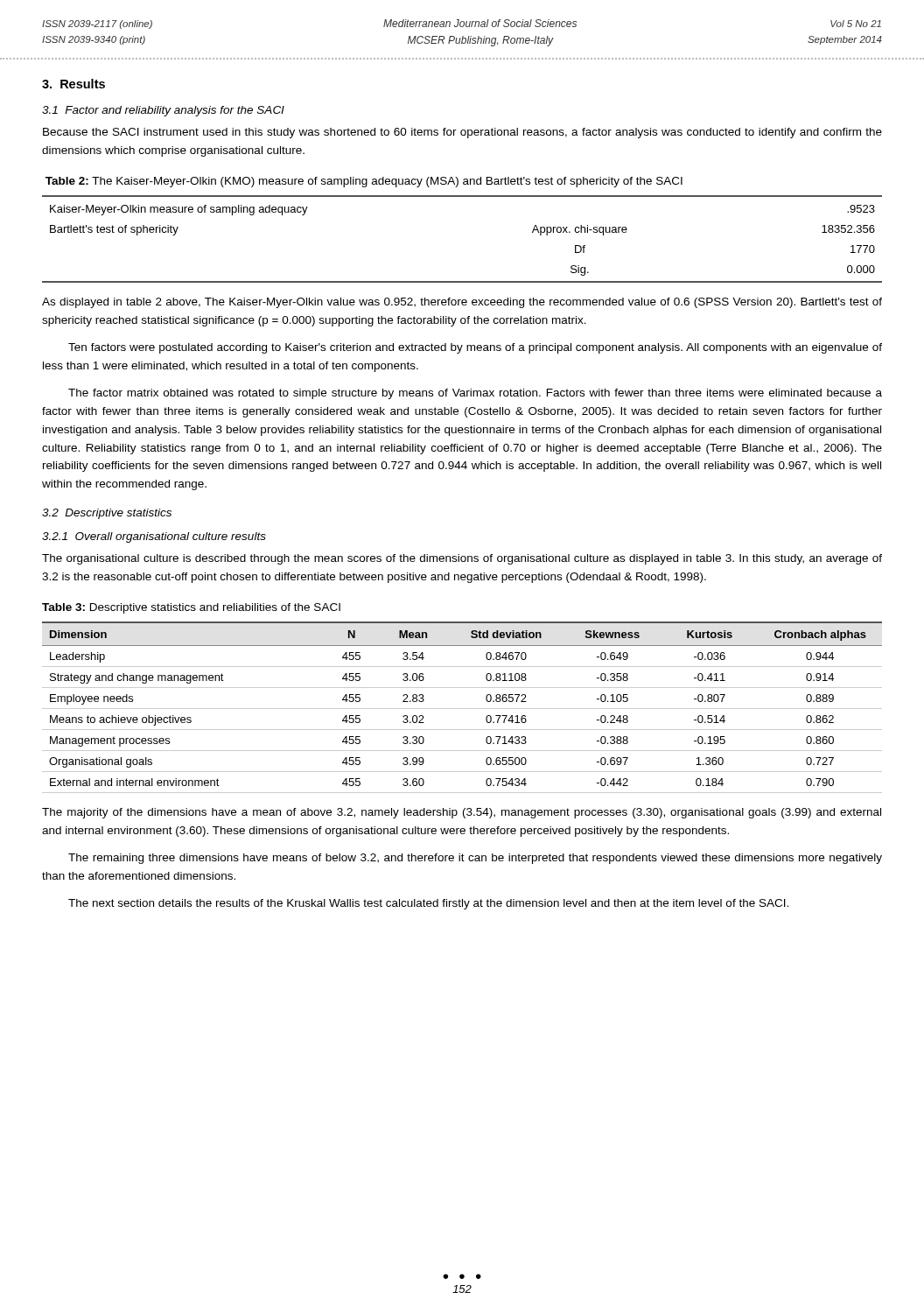Image resolution: width=924 pixels, height=1313 pixels.
Task: Click on the table containing "External and internal"
Action: 462,708
